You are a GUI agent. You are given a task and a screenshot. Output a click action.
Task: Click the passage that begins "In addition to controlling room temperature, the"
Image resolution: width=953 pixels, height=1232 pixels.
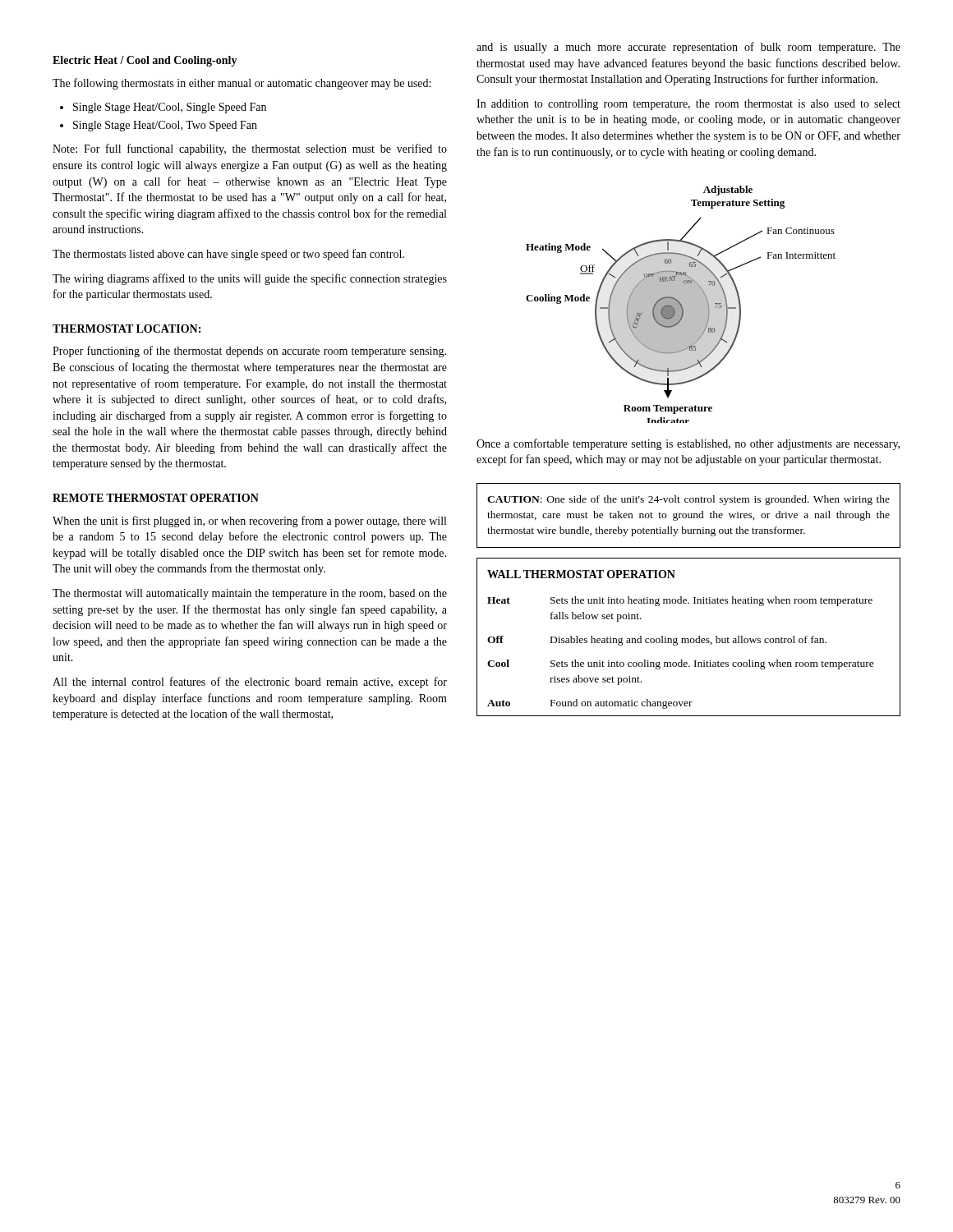[x=688, y=128]
